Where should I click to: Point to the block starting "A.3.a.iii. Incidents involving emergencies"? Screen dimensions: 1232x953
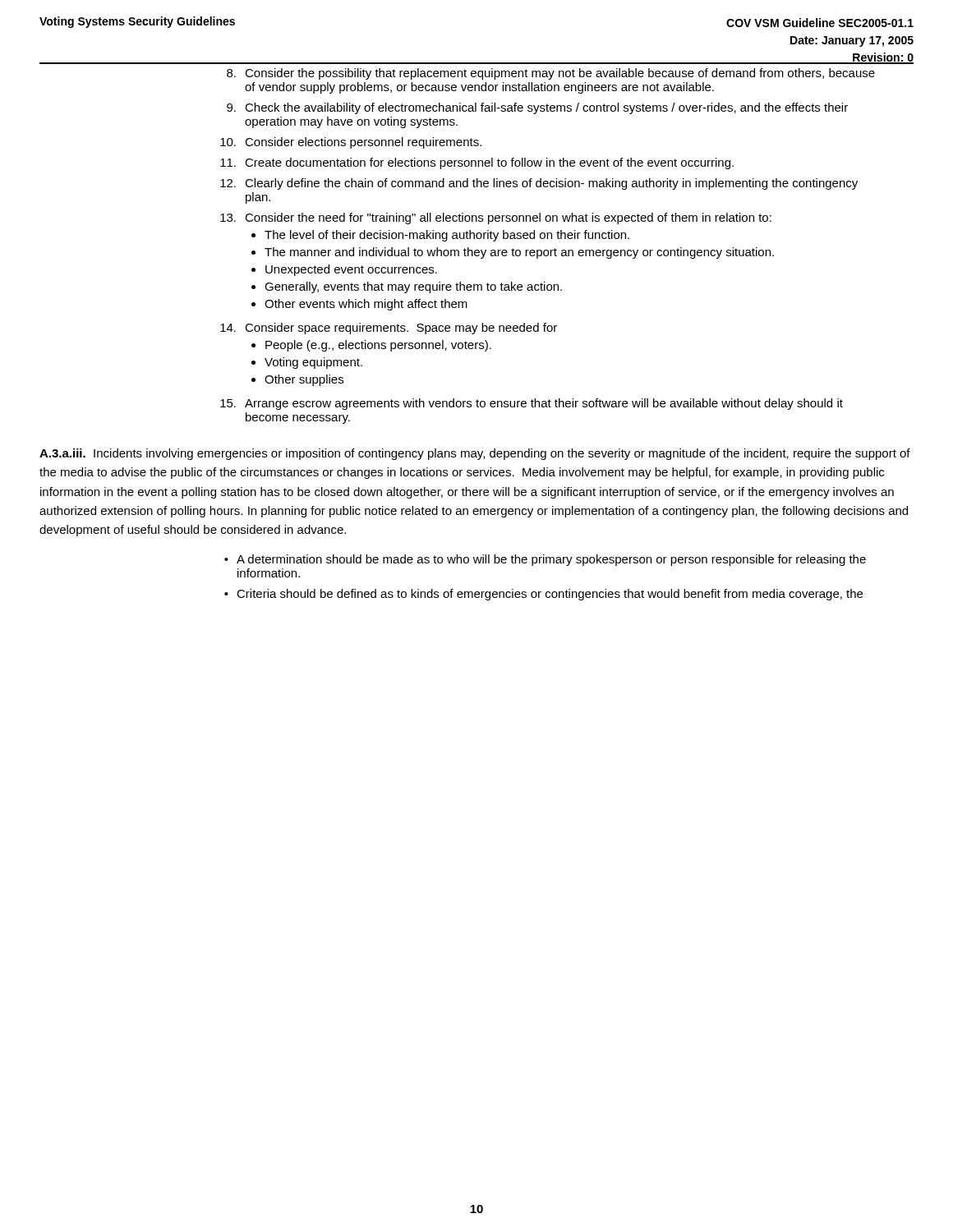(475, 491)
